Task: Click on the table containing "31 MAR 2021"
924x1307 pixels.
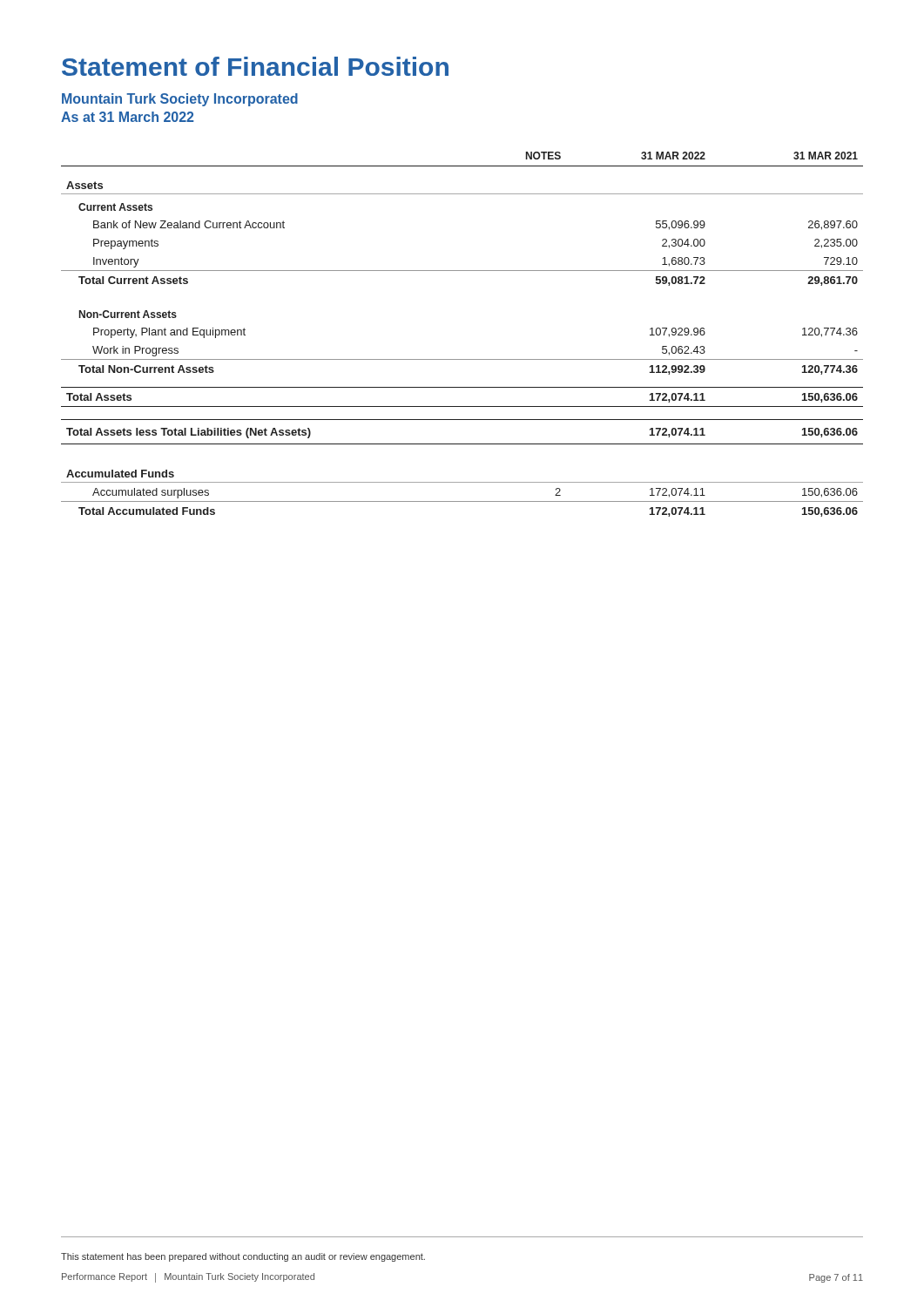Action: [462, 333]
